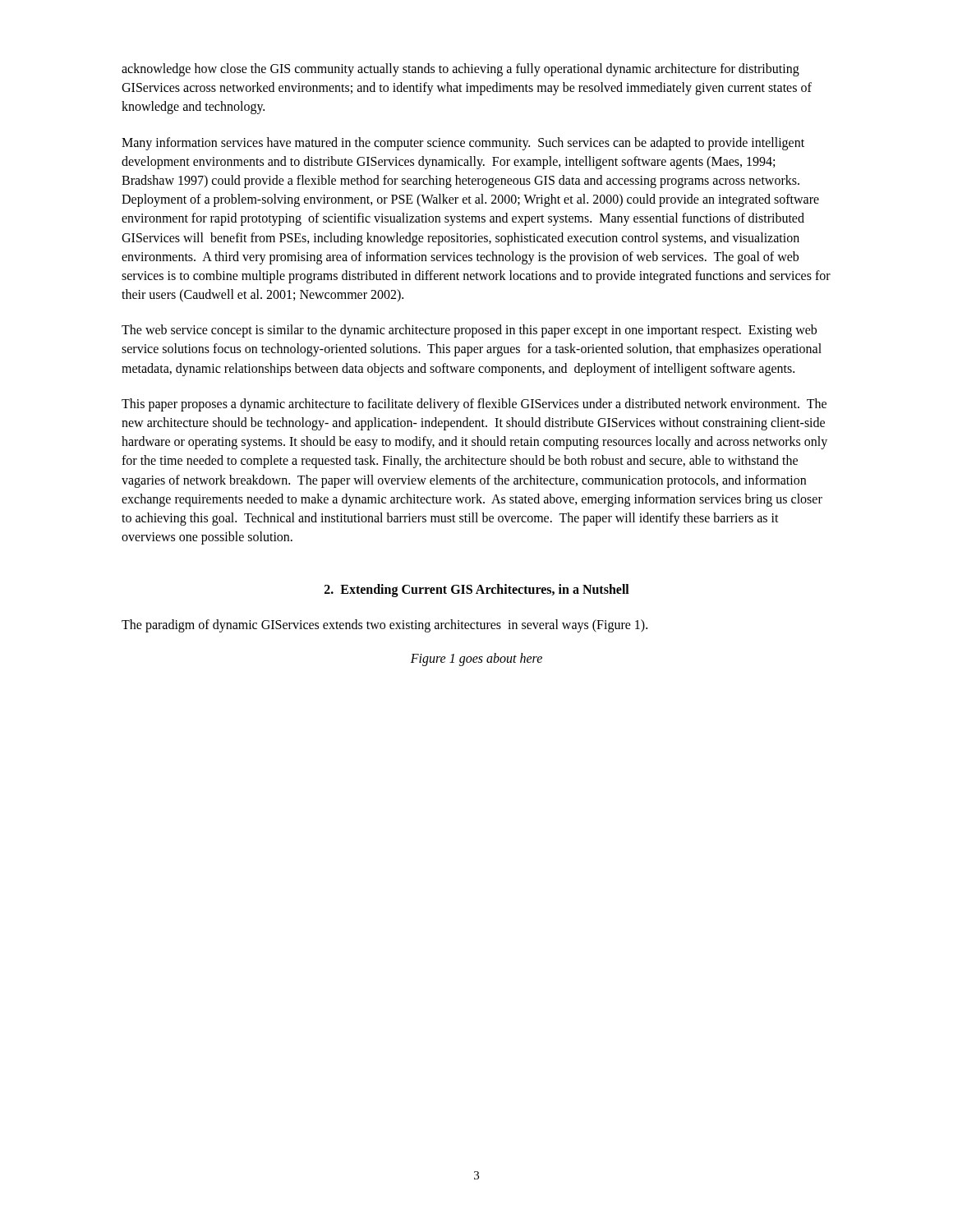Click on the text block that says "This paper proposes a dynamic architecture to facilitate"
This screenshot has width=953, height=1232.
tap(475, 470)
